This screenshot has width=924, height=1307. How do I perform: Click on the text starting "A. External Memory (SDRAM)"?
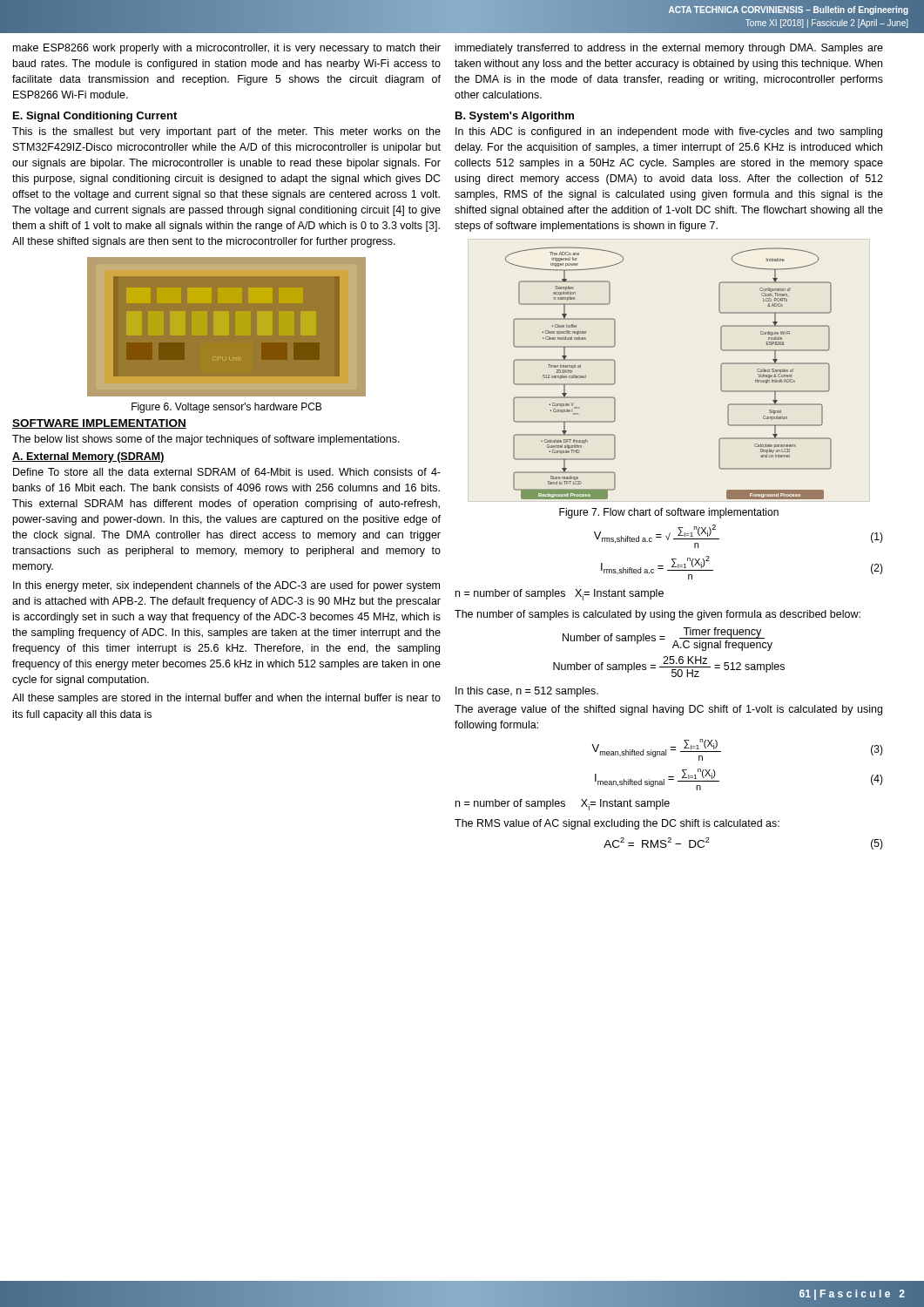(88, 456)
